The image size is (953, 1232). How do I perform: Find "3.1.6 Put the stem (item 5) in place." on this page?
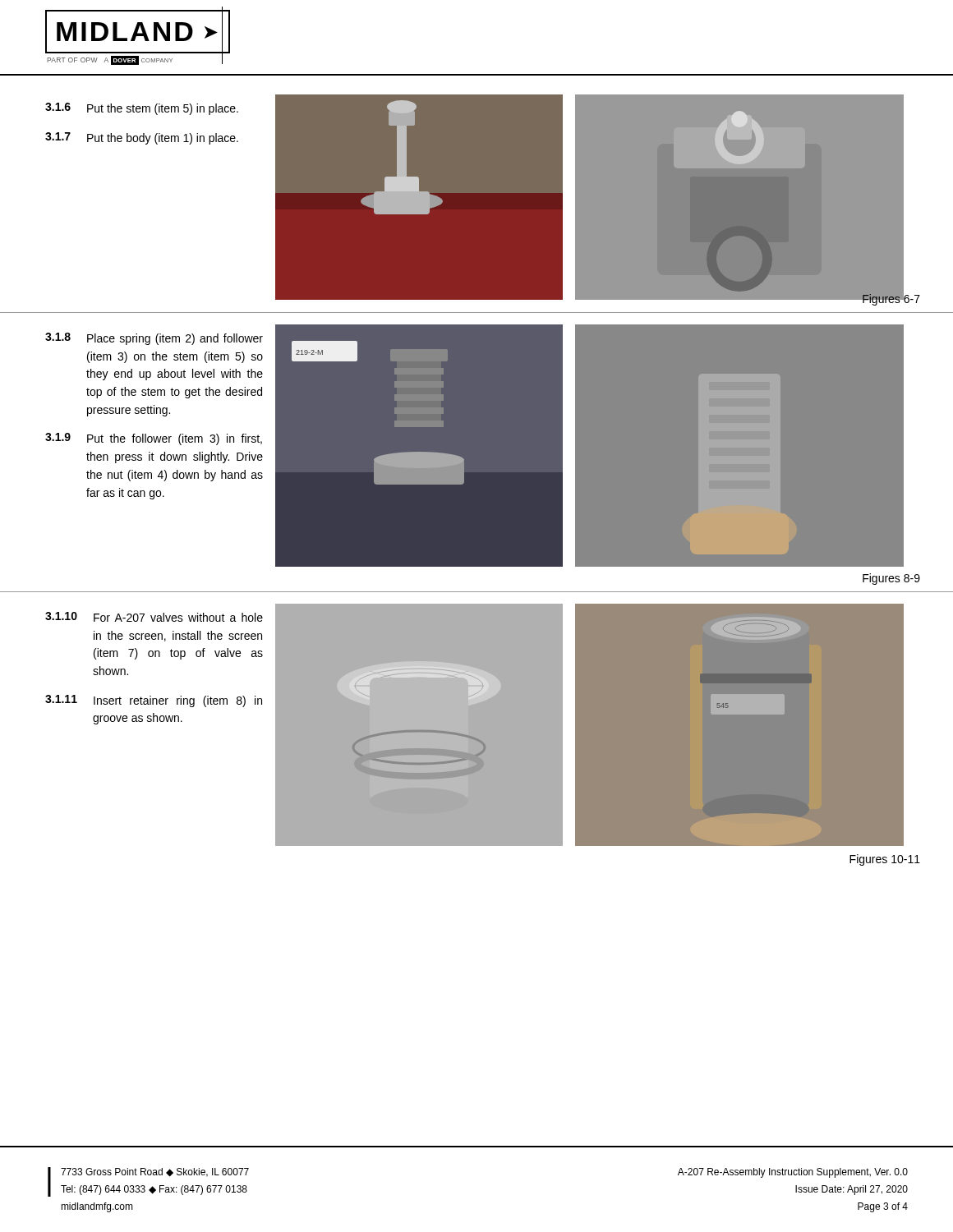pos(142,109)
